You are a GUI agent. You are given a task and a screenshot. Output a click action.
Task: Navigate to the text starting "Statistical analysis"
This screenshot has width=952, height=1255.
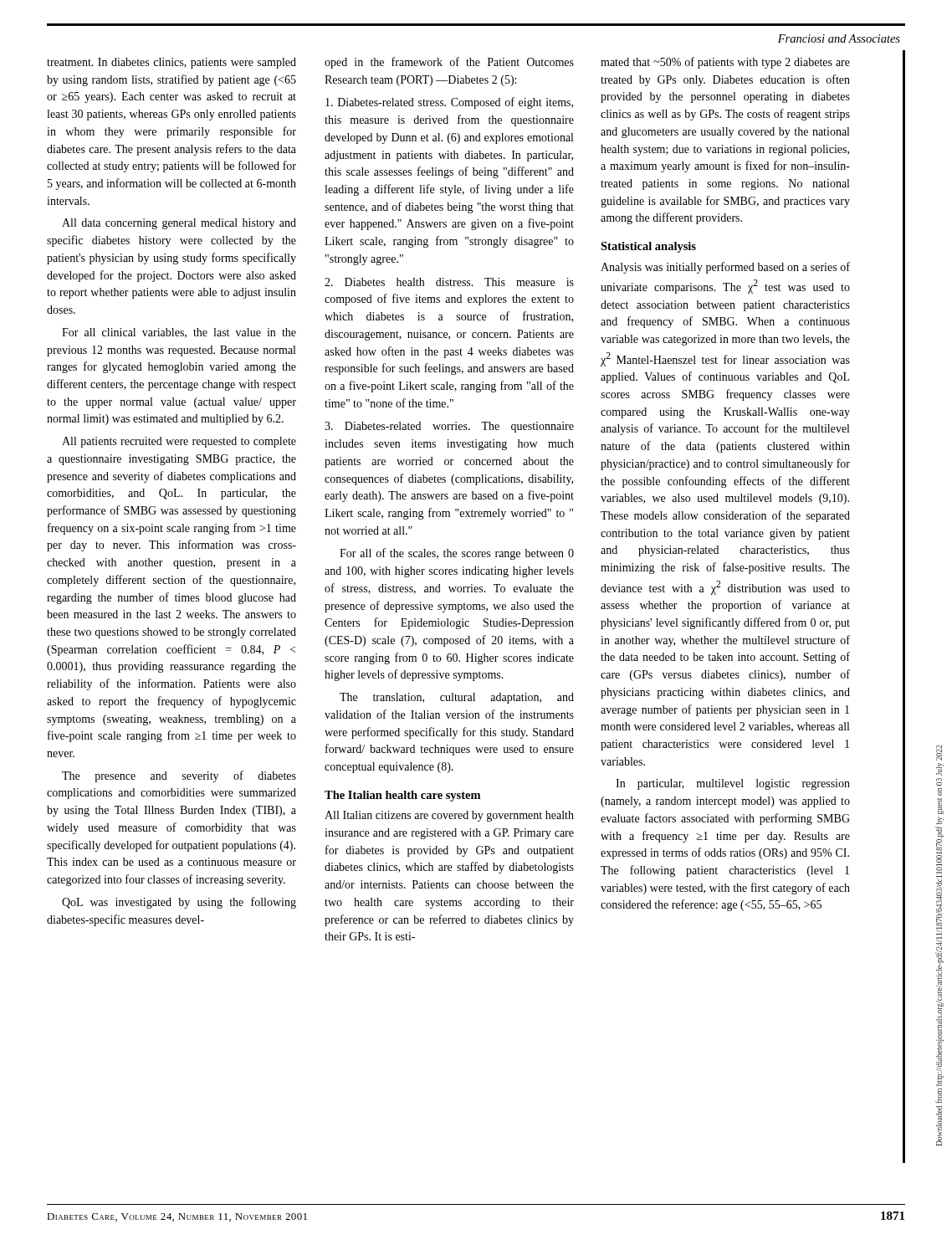pos(648,246)
